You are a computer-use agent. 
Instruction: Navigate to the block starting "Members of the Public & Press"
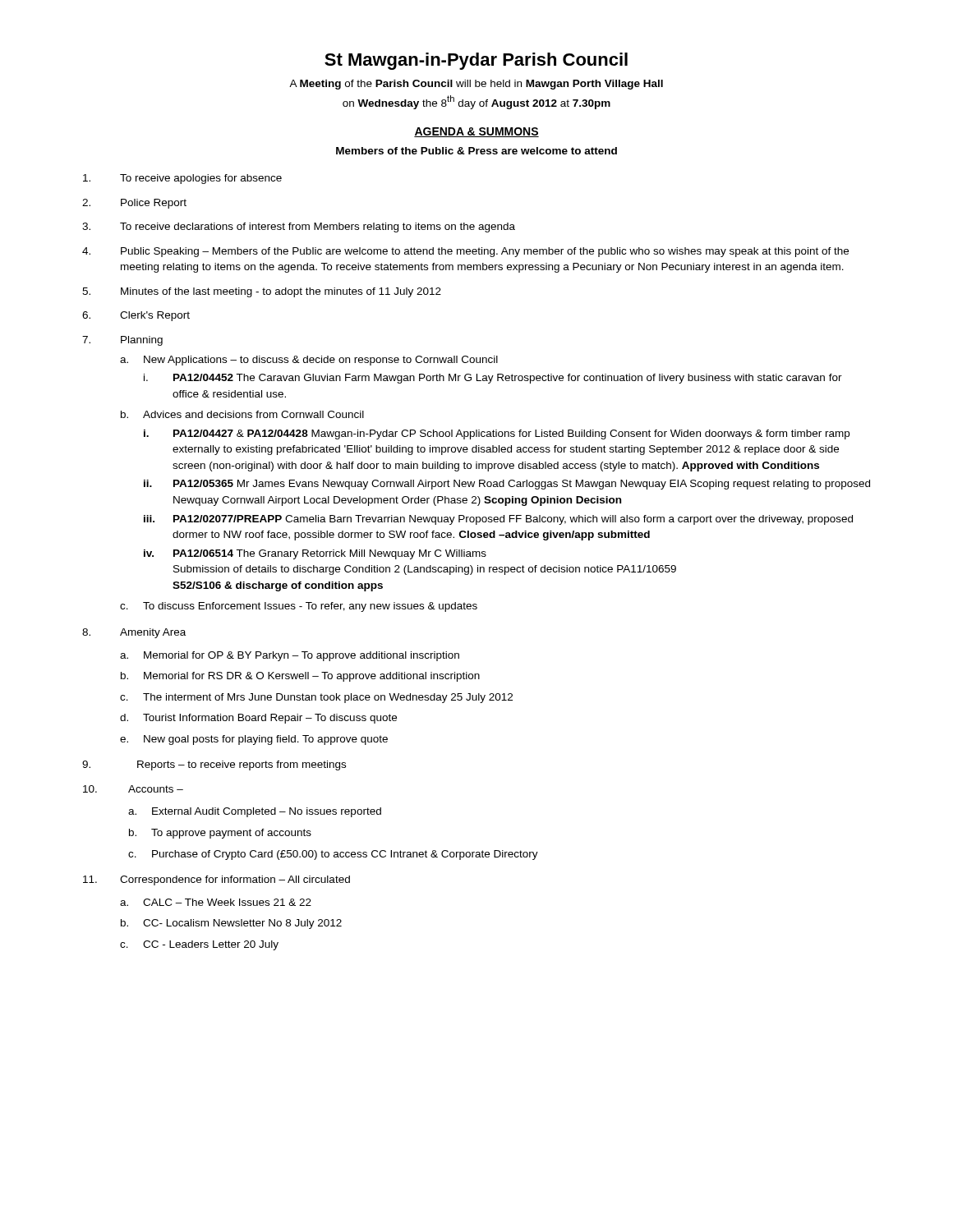click(x=476, y=151)
